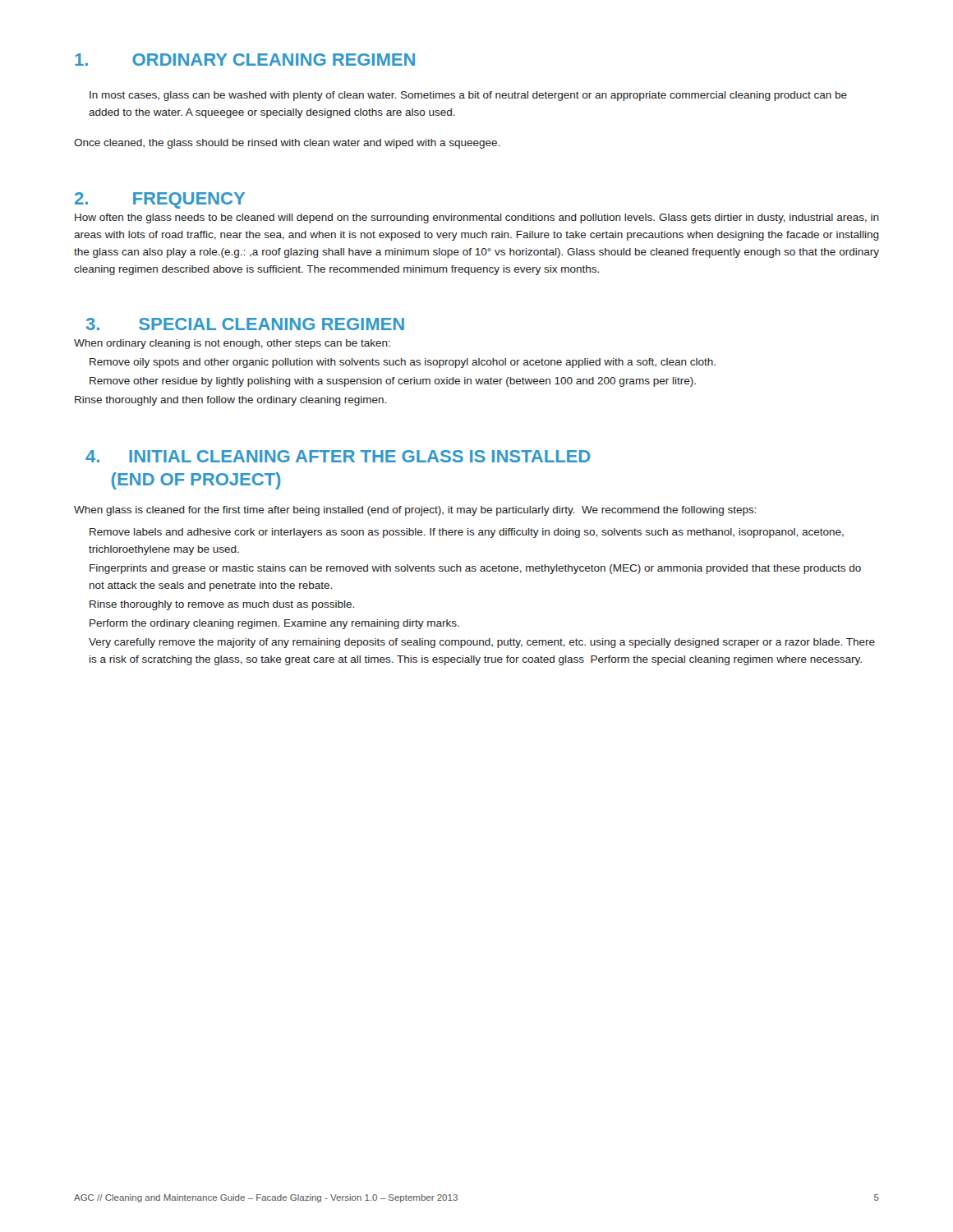Navigate to the block starting "Perform the ordinary cleaning regimen. Examine any"
This screenshot has width=953, height=1232.
(274, 623)
